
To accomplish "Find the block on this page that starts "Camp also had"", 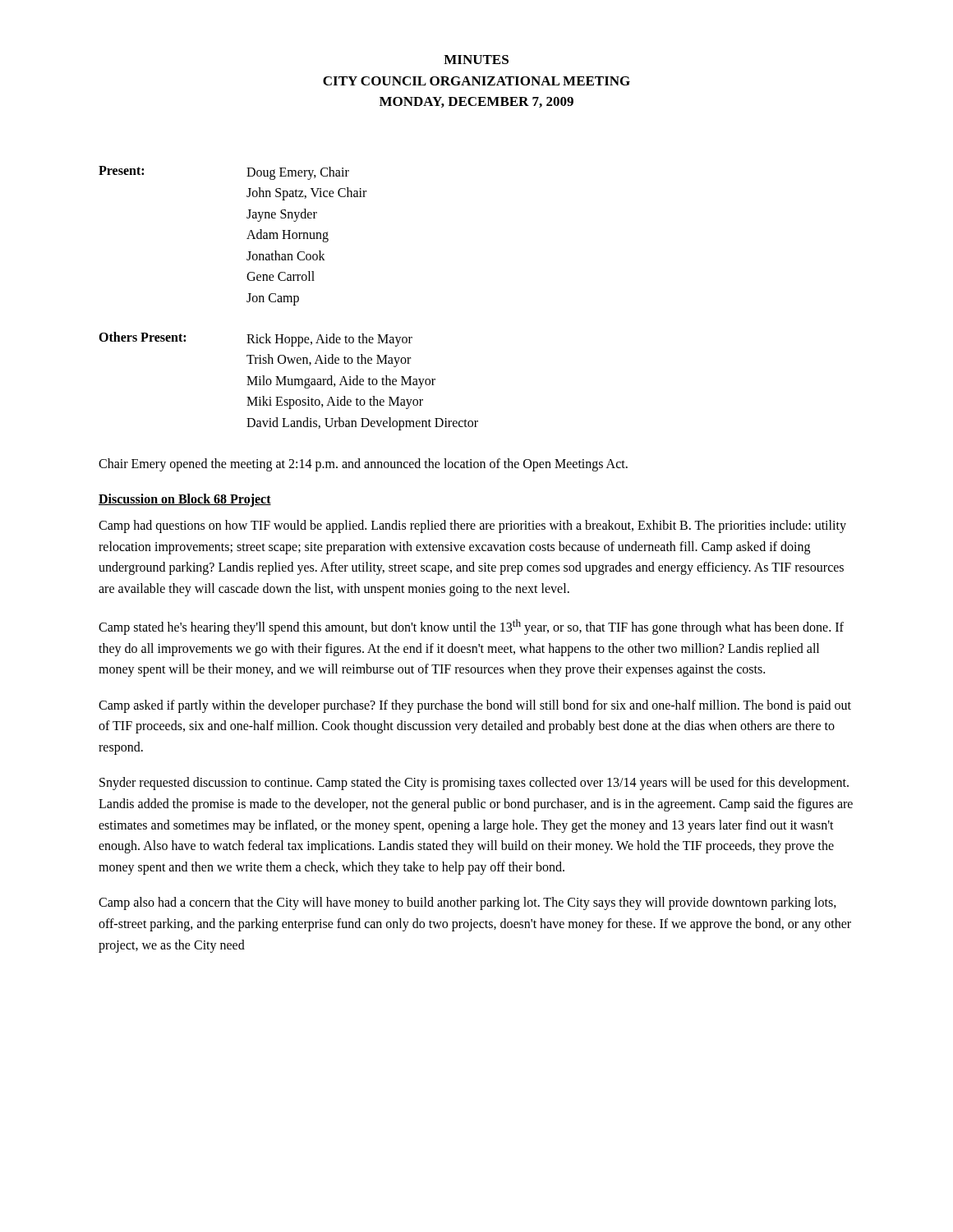I will (x=475, y=924).
